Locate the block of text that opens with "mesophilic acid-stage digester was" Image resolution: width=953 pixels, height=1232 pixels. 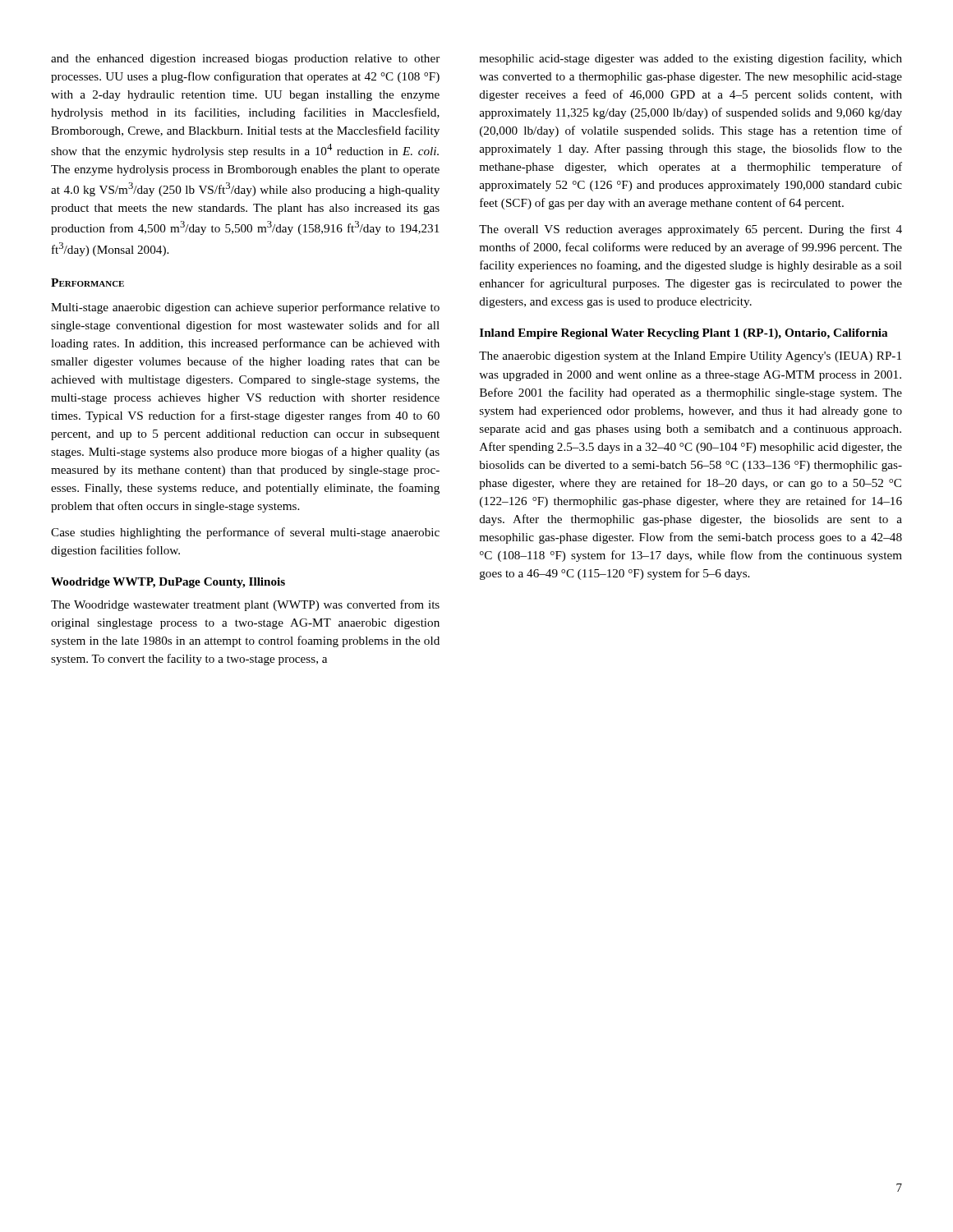691,131
